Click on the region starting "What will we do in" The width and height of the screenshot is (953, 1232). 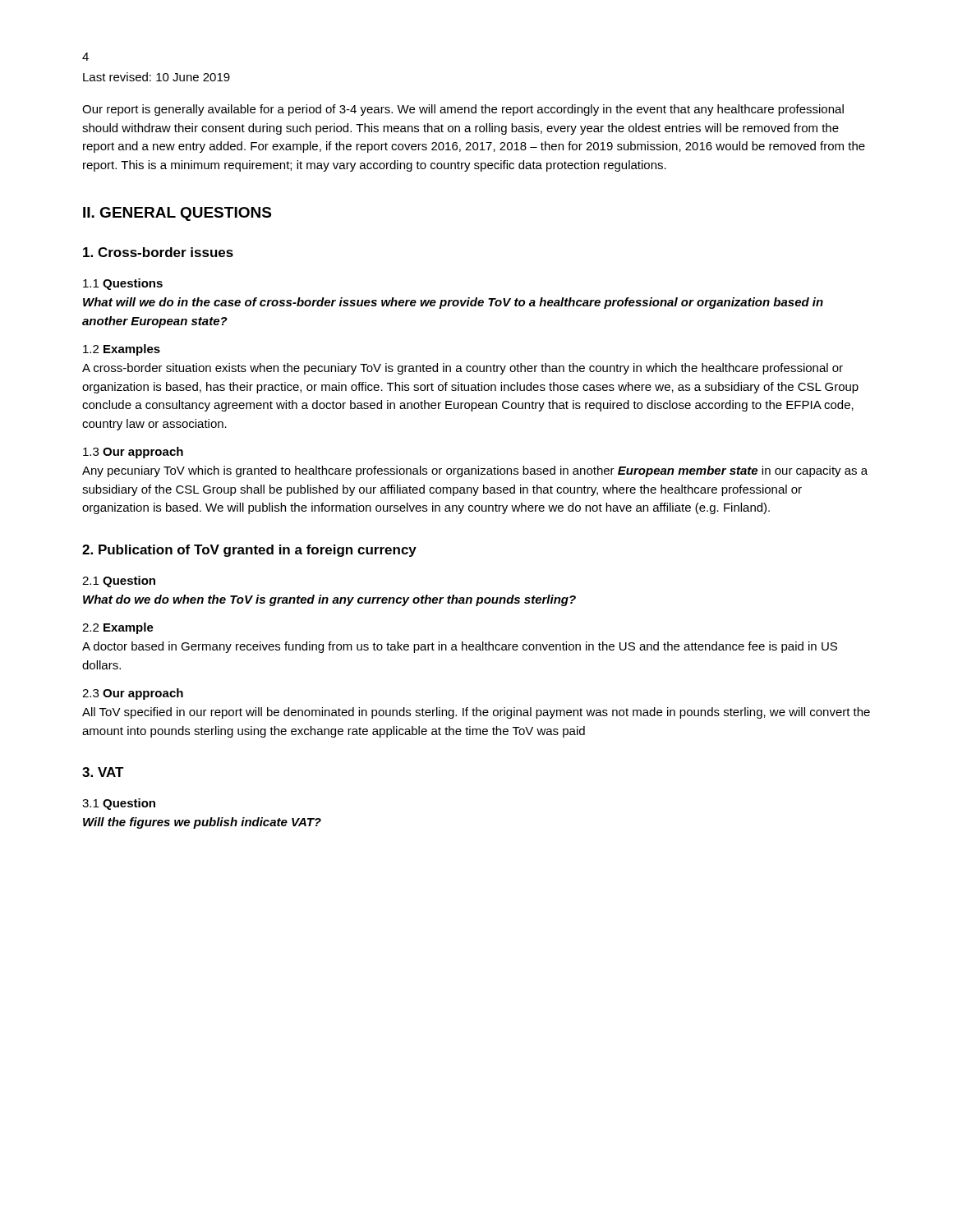click(x=453, y=311)
